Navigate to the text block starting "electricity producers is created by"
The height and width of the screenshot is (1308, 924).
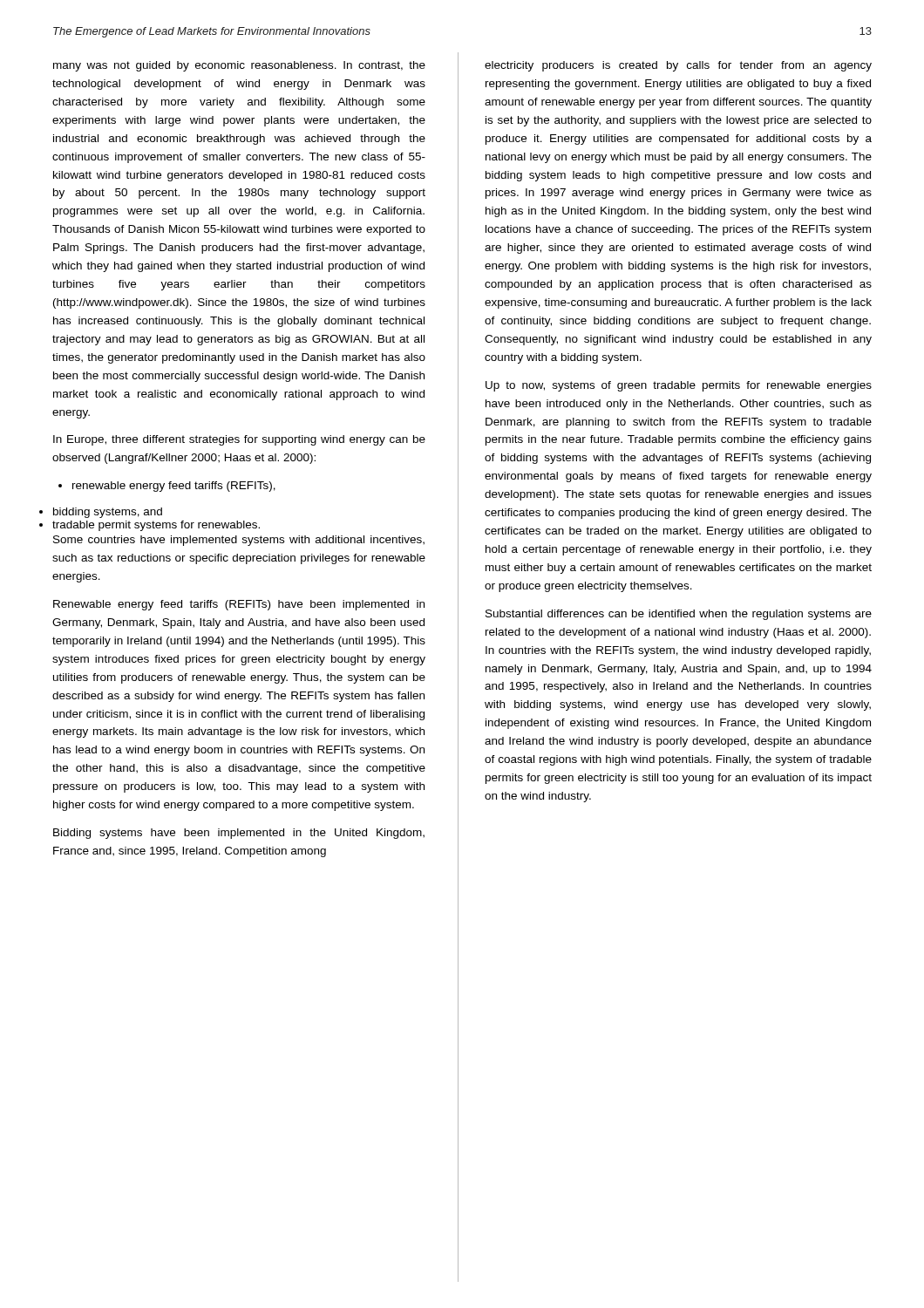pyautogui.click(x=678, y=212)
